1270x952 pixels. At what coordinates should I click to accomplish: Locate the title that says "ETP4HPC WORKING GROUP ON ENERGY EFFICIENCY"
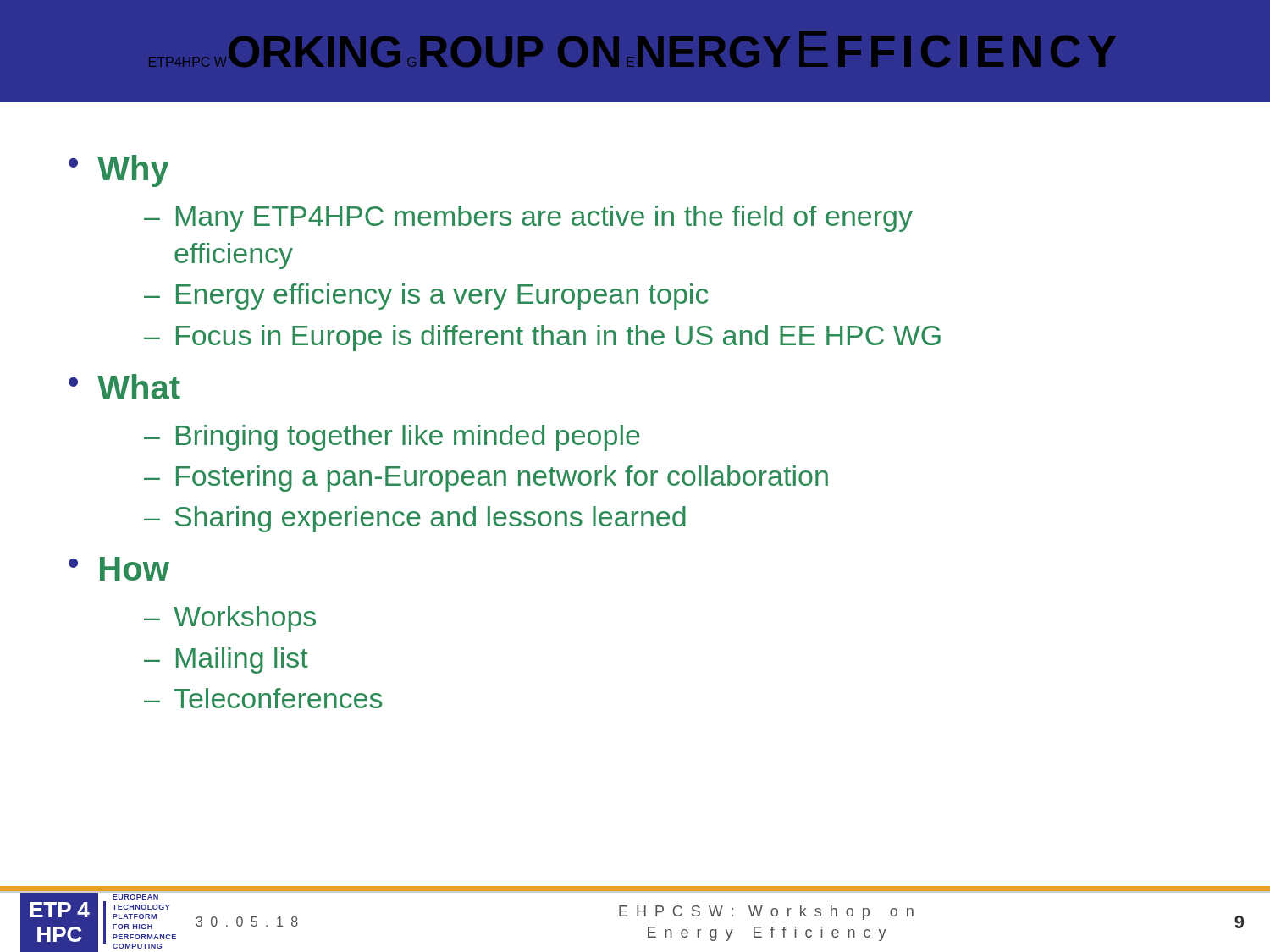click(635, 49)
